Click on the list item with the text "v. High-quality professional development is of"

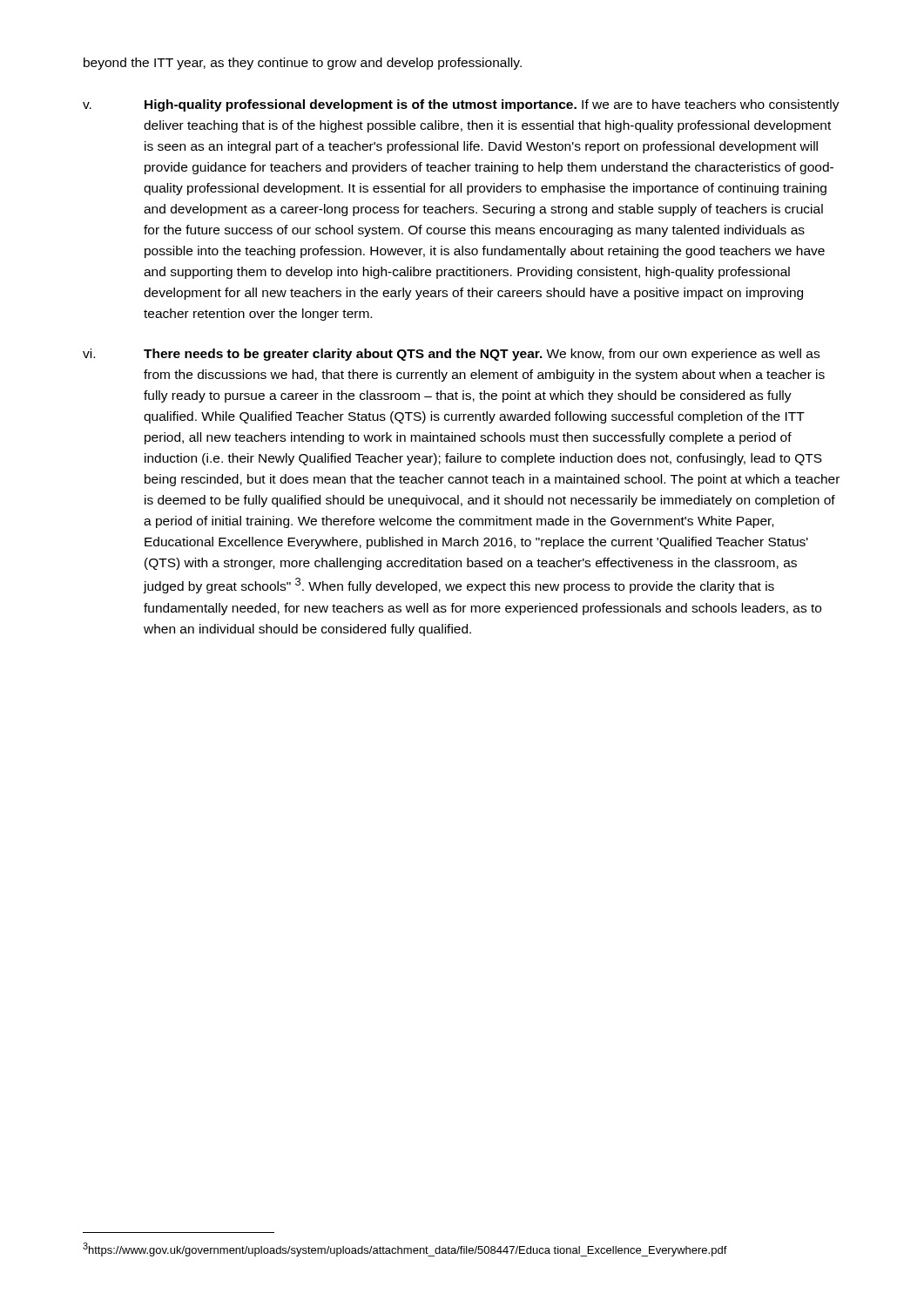click(462, 209)
